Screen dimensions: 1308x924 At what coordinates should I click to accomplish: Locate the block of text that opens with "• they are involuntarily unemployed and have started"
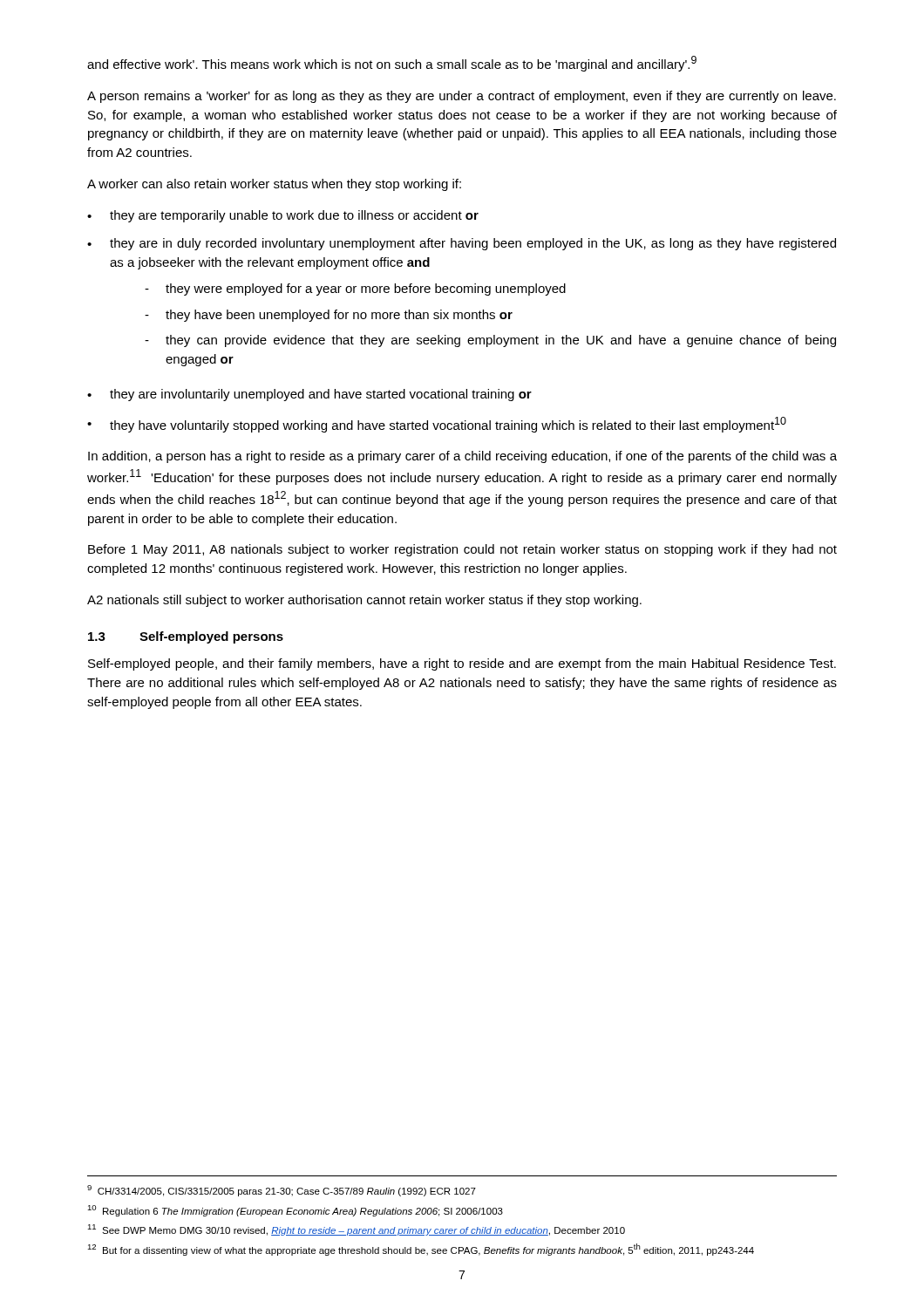462,394
